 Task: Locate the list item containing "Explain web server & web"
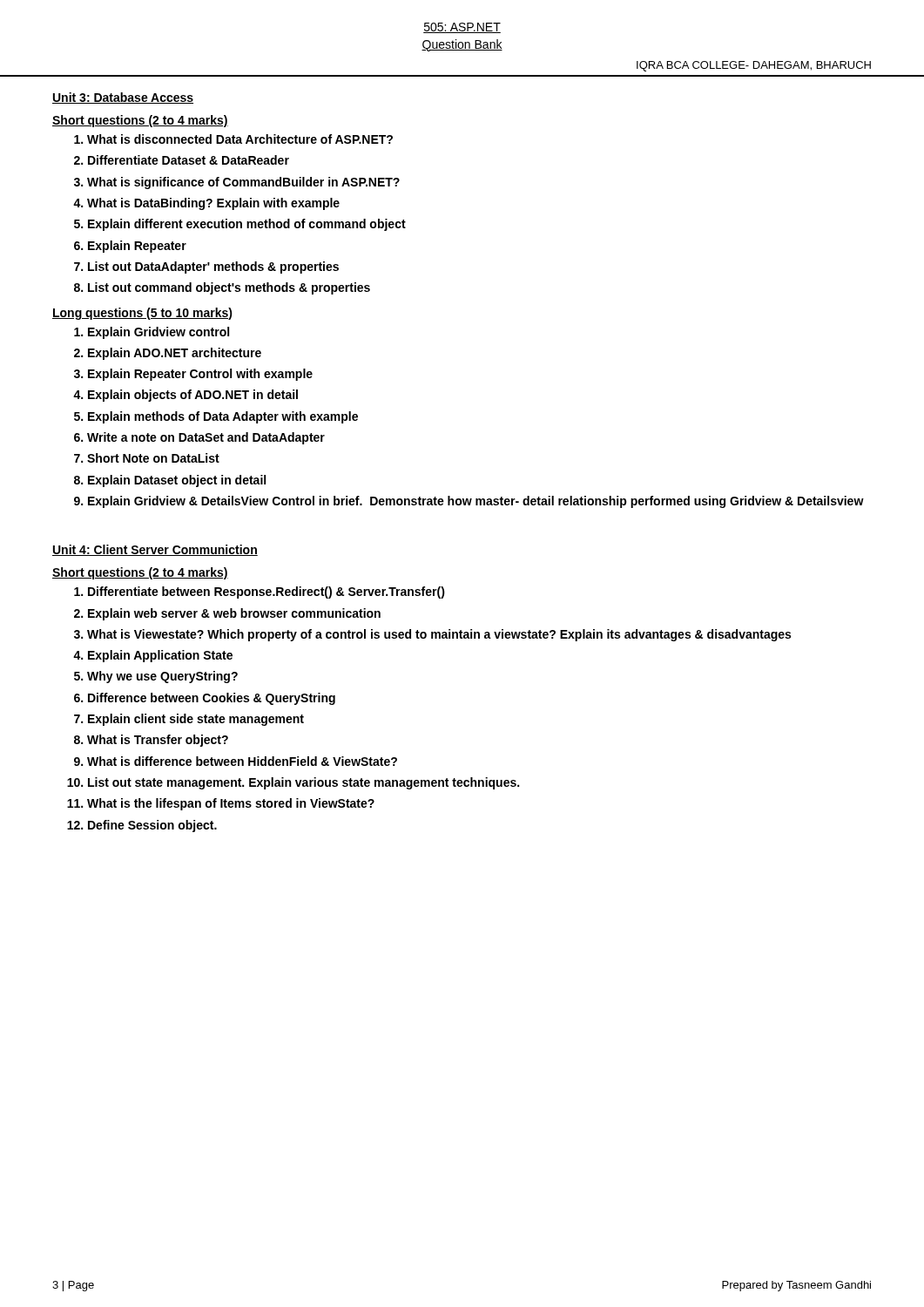coord(234,613)
